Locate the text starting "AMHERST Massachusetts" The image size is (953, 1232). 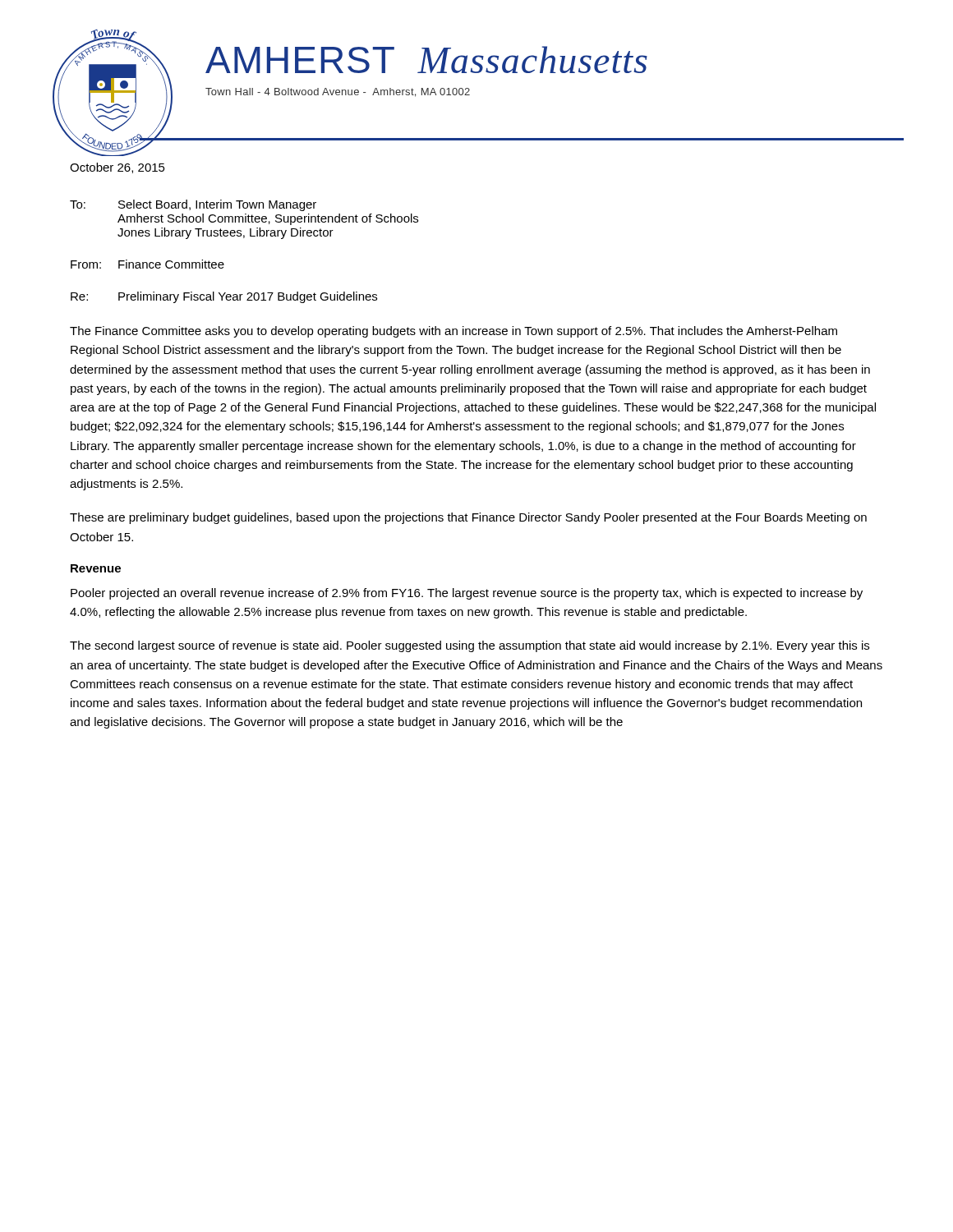click(427, 60)
